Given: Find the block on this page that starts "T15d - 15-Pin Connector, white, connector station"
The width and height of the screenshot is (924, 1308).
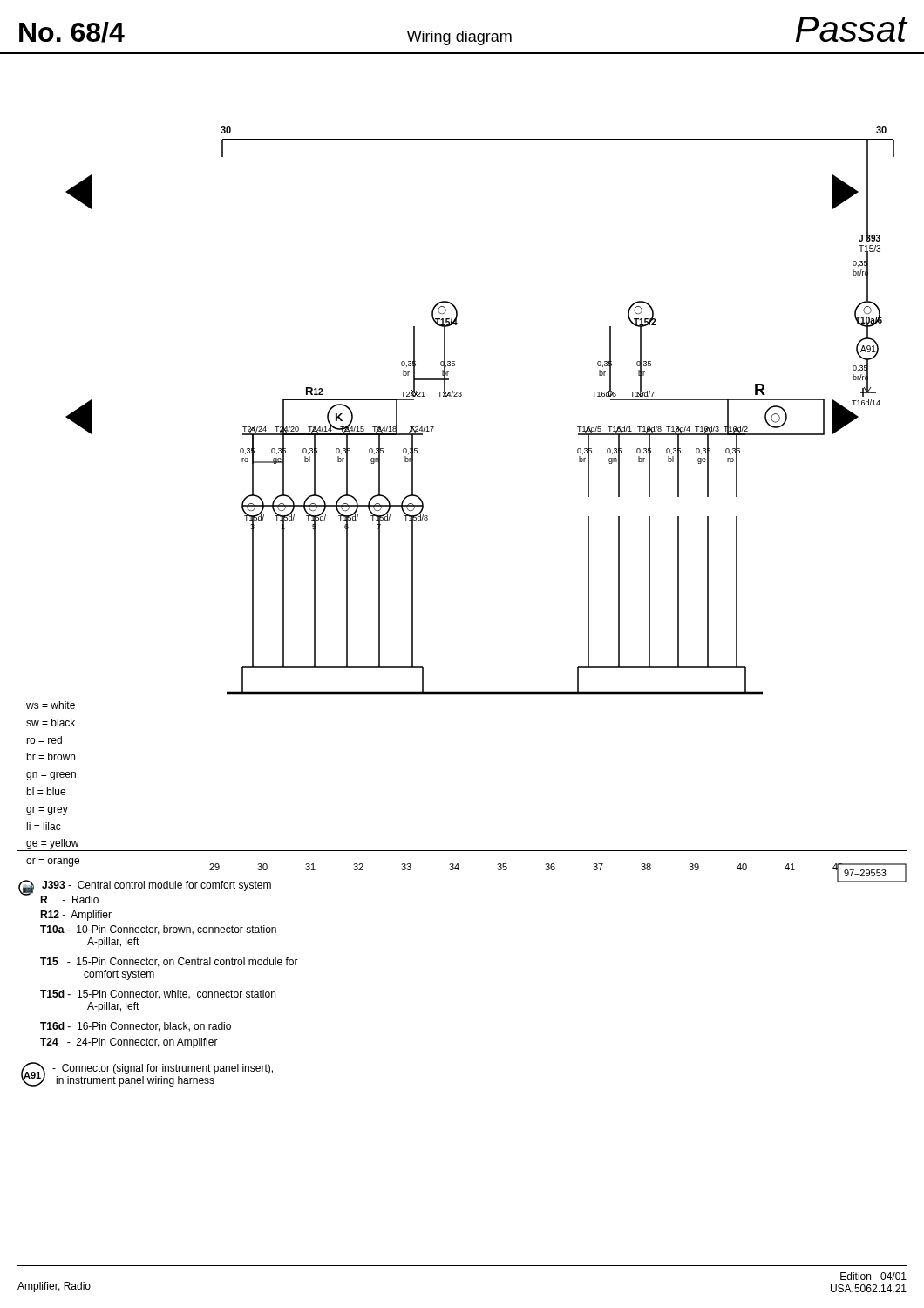Looking at the screenshot, I should pyautogui.click(x=158, y=1000).
